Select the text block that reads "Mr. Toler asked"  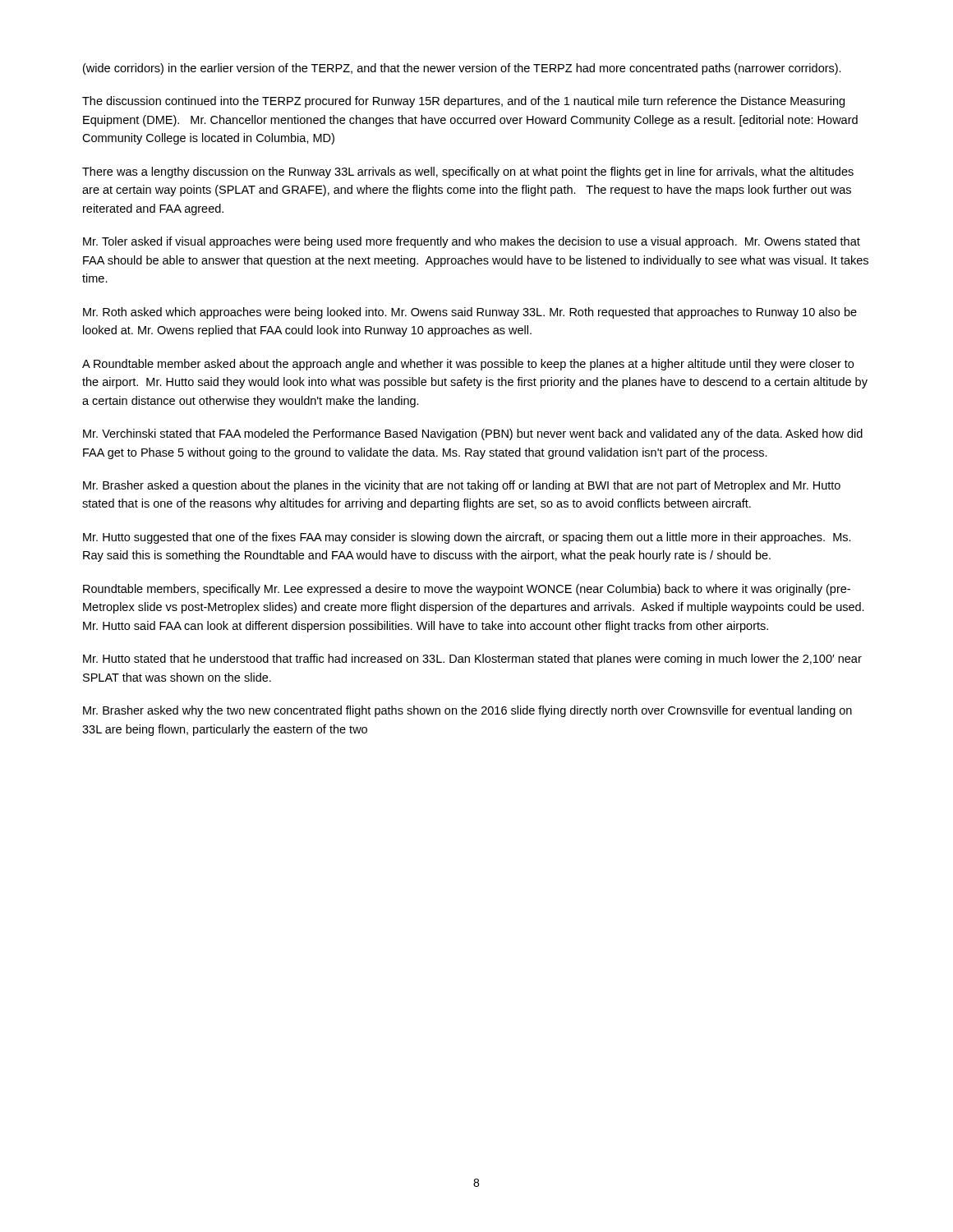(x=475, y=260)
